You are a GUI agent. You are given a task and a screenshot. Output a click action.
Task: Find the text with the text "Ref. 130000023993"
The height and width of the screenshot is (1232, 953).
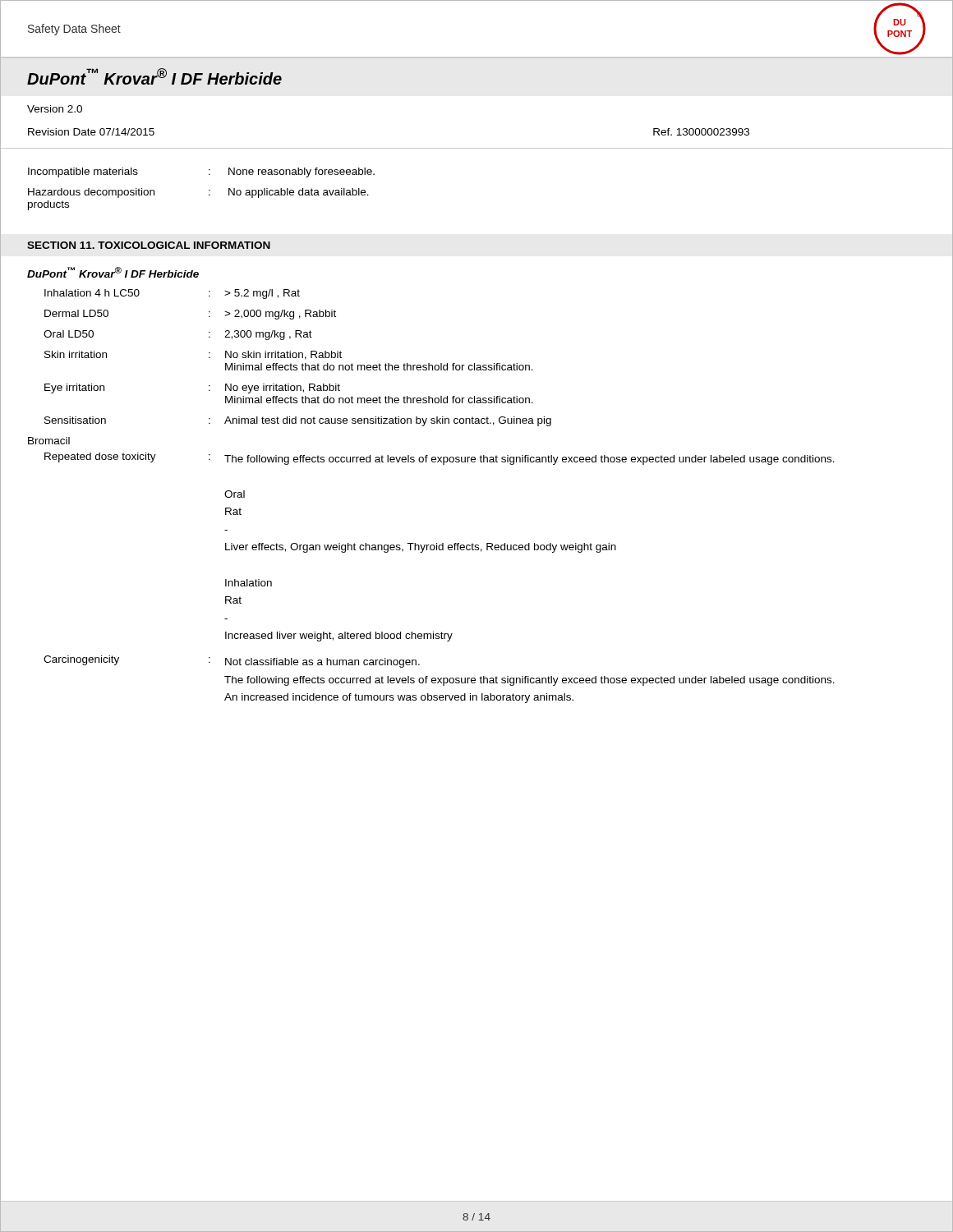click(x=701, y=132)
